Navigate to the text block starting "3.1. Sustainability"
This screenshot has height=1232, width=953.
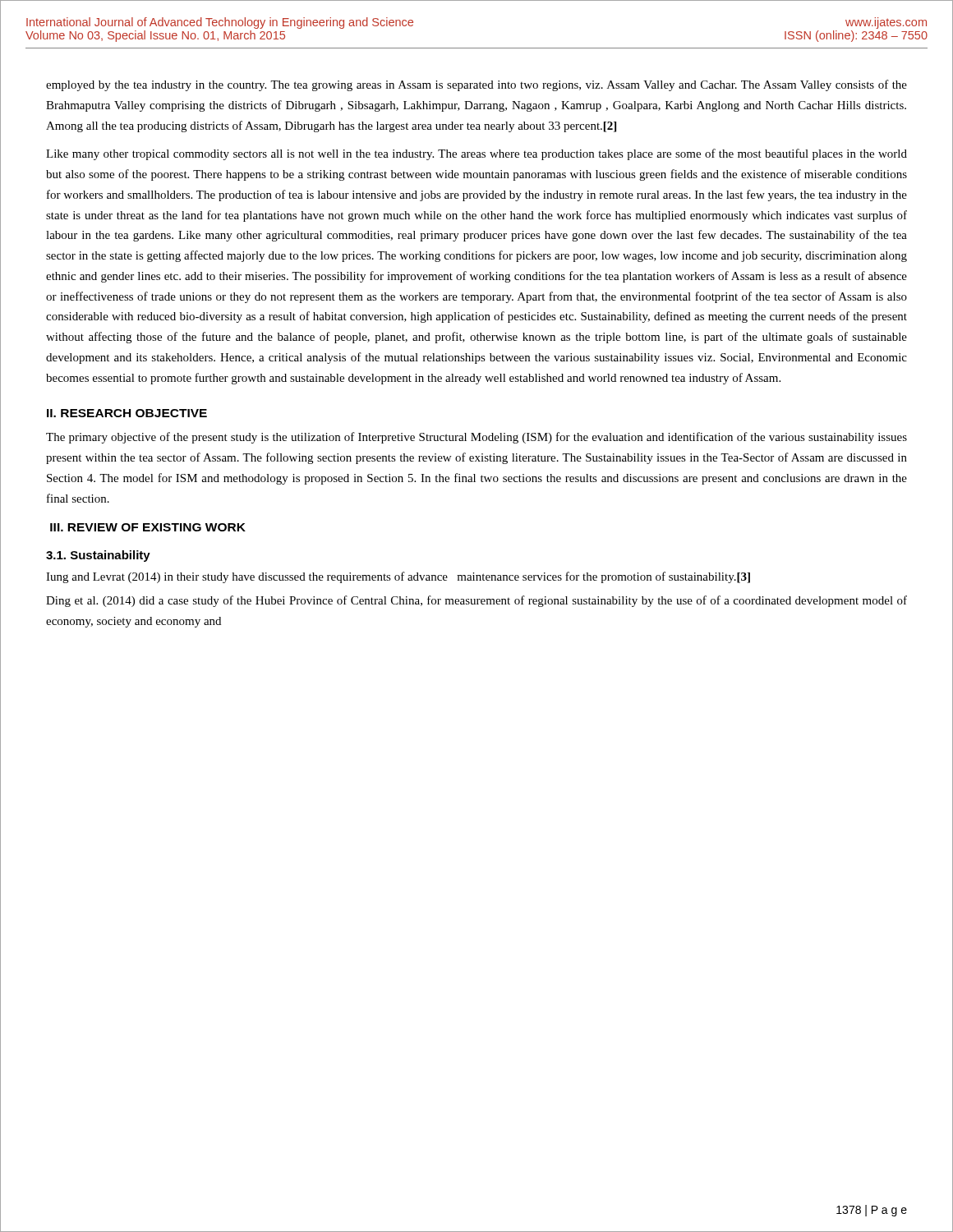[98, 555]
